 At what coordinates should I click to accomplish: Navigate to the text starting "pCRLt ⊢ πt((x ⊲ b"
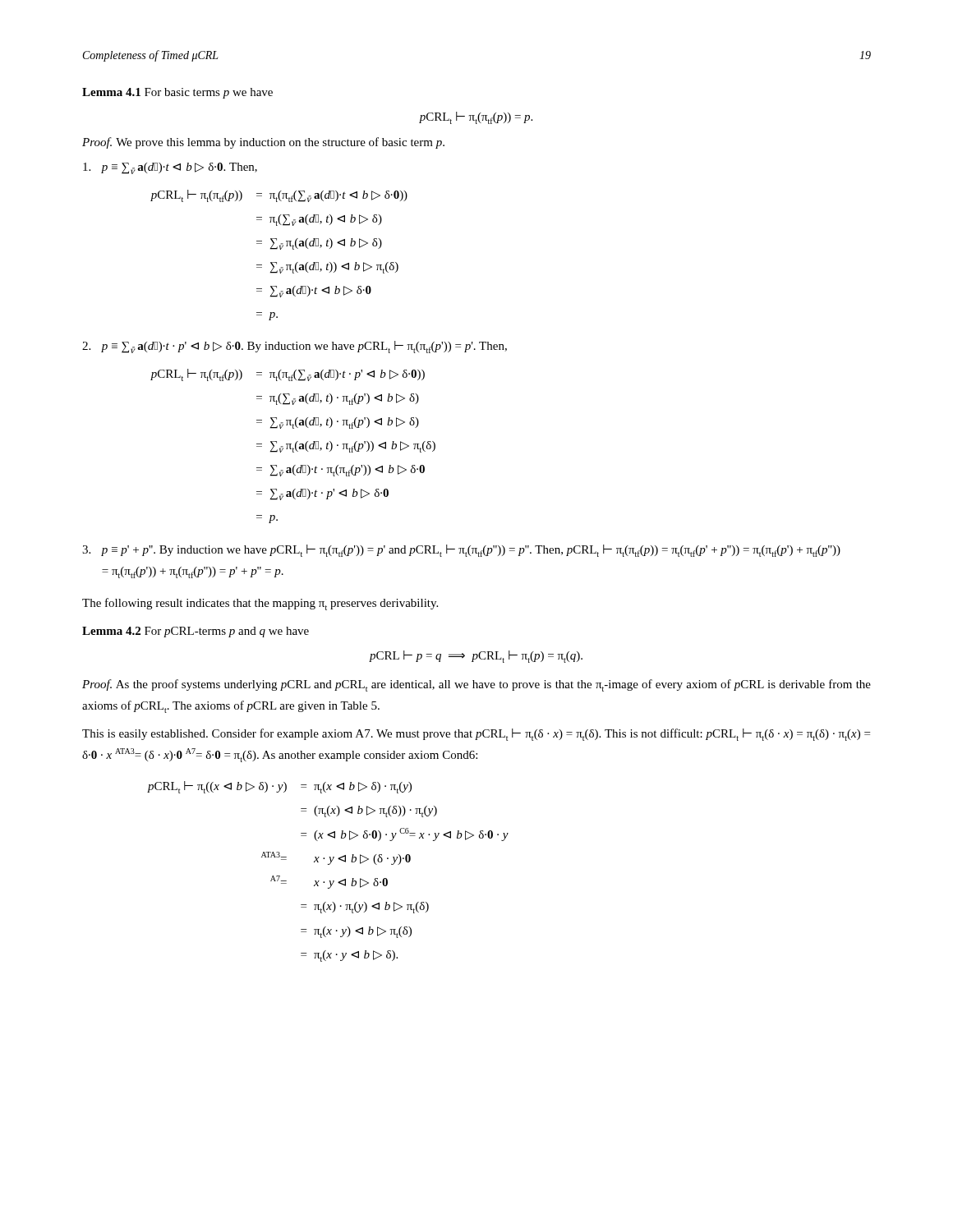click(x=328, y=871)
